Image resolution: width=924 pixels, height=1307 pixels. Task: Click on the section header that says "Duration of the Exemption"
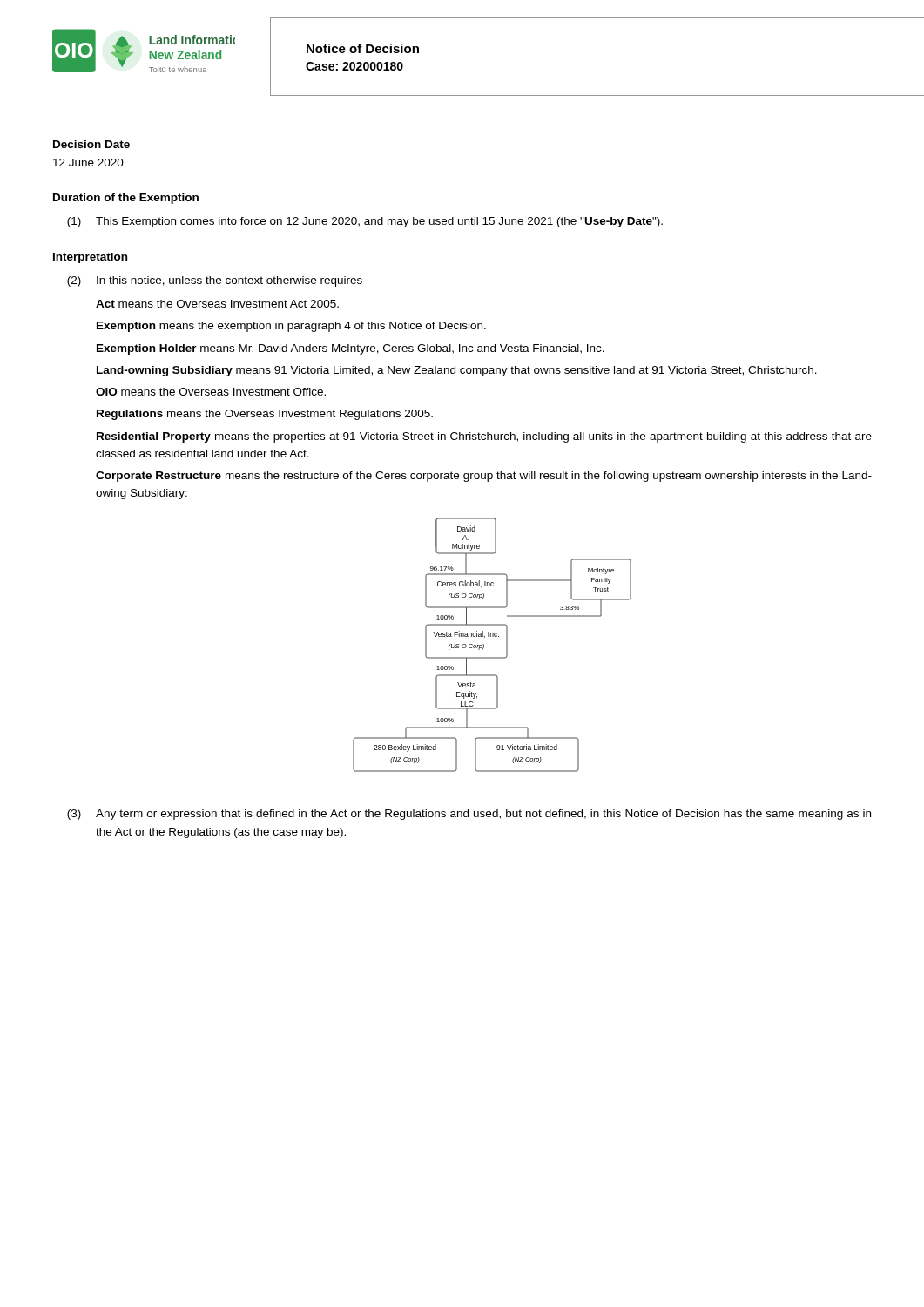tap(126, 198)
